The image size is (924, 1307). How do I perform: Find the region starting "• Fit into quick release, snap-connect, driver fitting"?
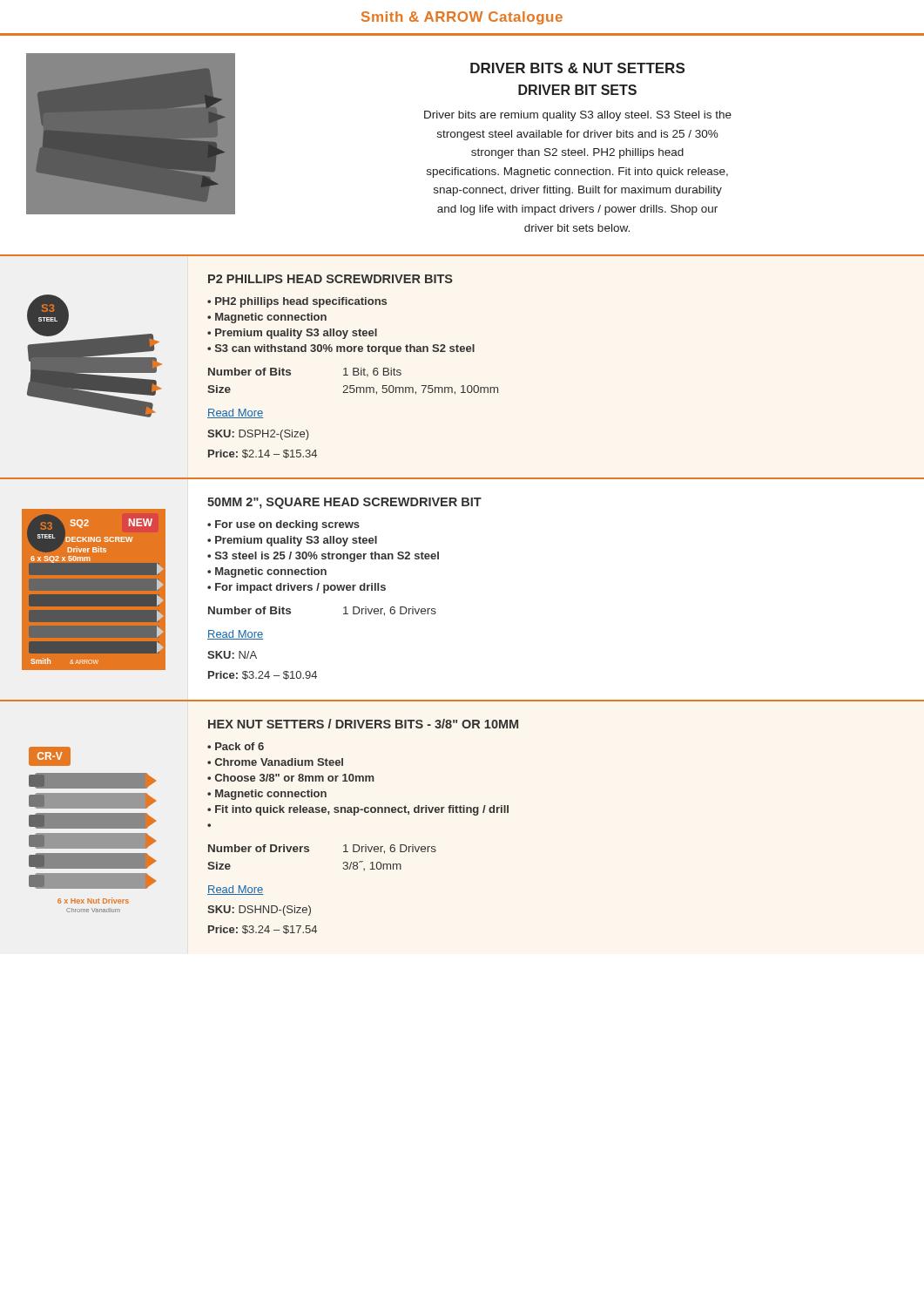tap(358, 809)
